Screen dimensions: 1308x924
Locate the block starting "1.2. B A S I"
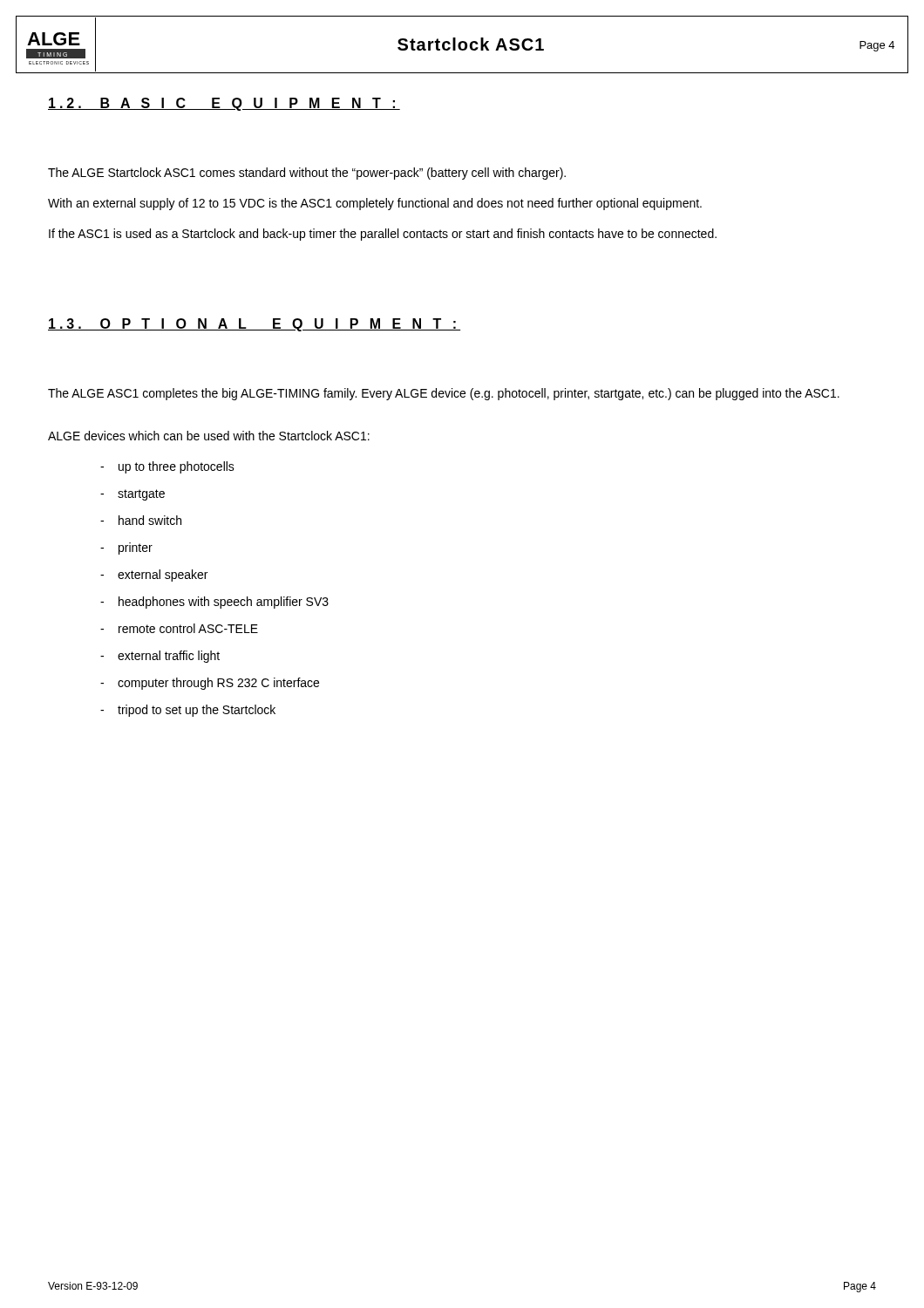click(x=224, y=103)
